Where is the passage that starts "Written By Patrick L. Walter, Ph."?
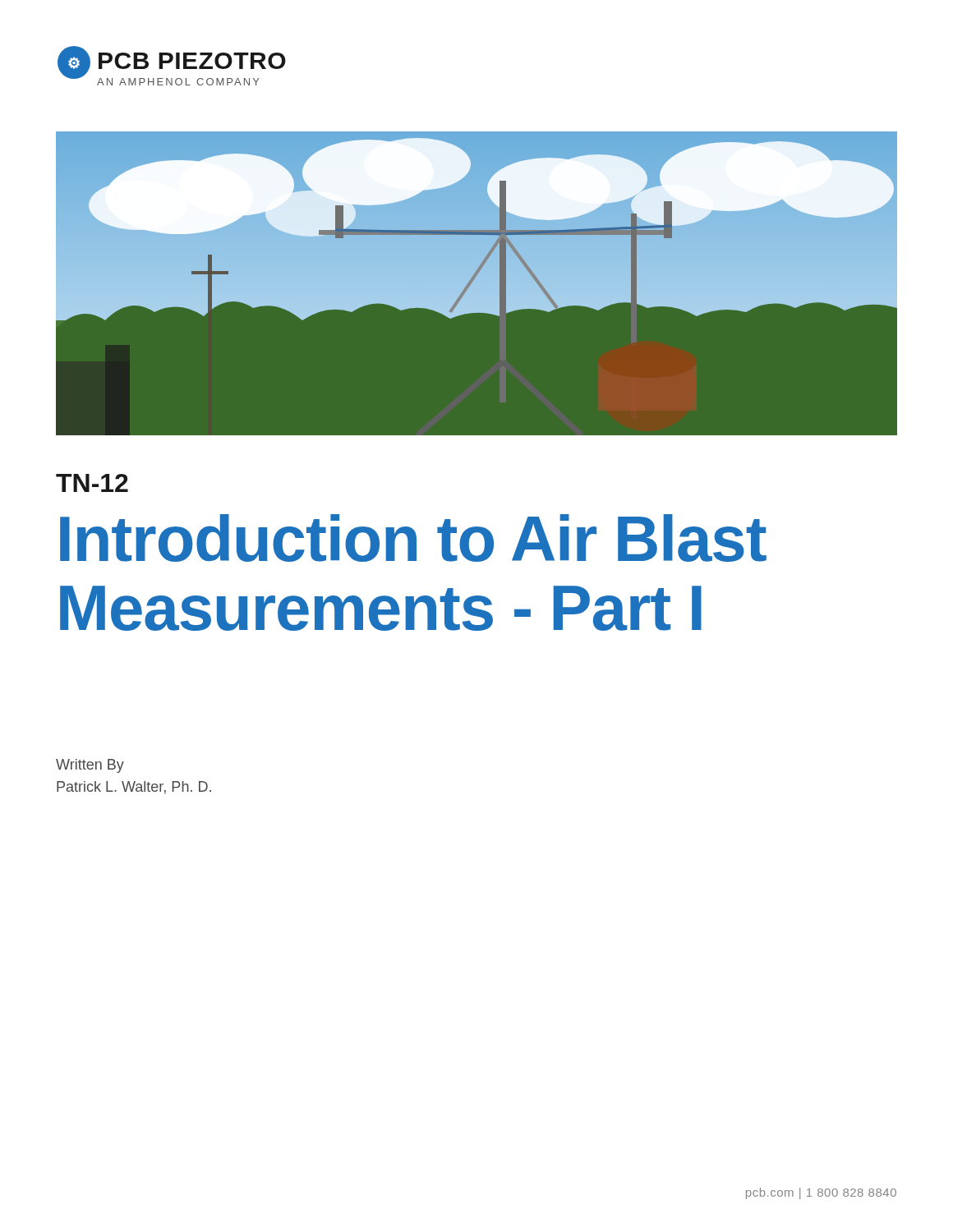Viewport: 953px width, 1232px height. 134,776
